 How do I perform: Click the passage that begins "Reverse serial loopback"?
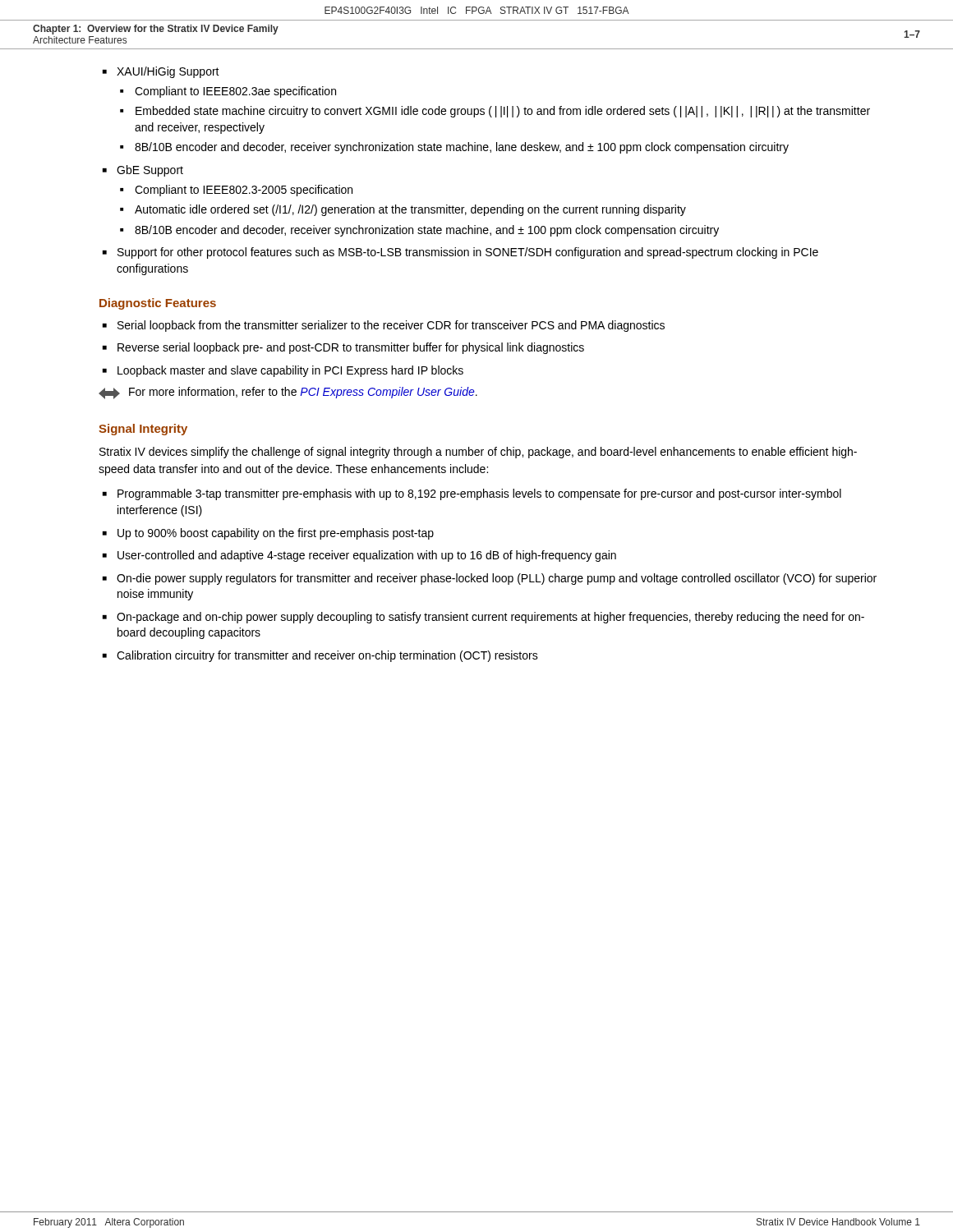tap(493, 348)
